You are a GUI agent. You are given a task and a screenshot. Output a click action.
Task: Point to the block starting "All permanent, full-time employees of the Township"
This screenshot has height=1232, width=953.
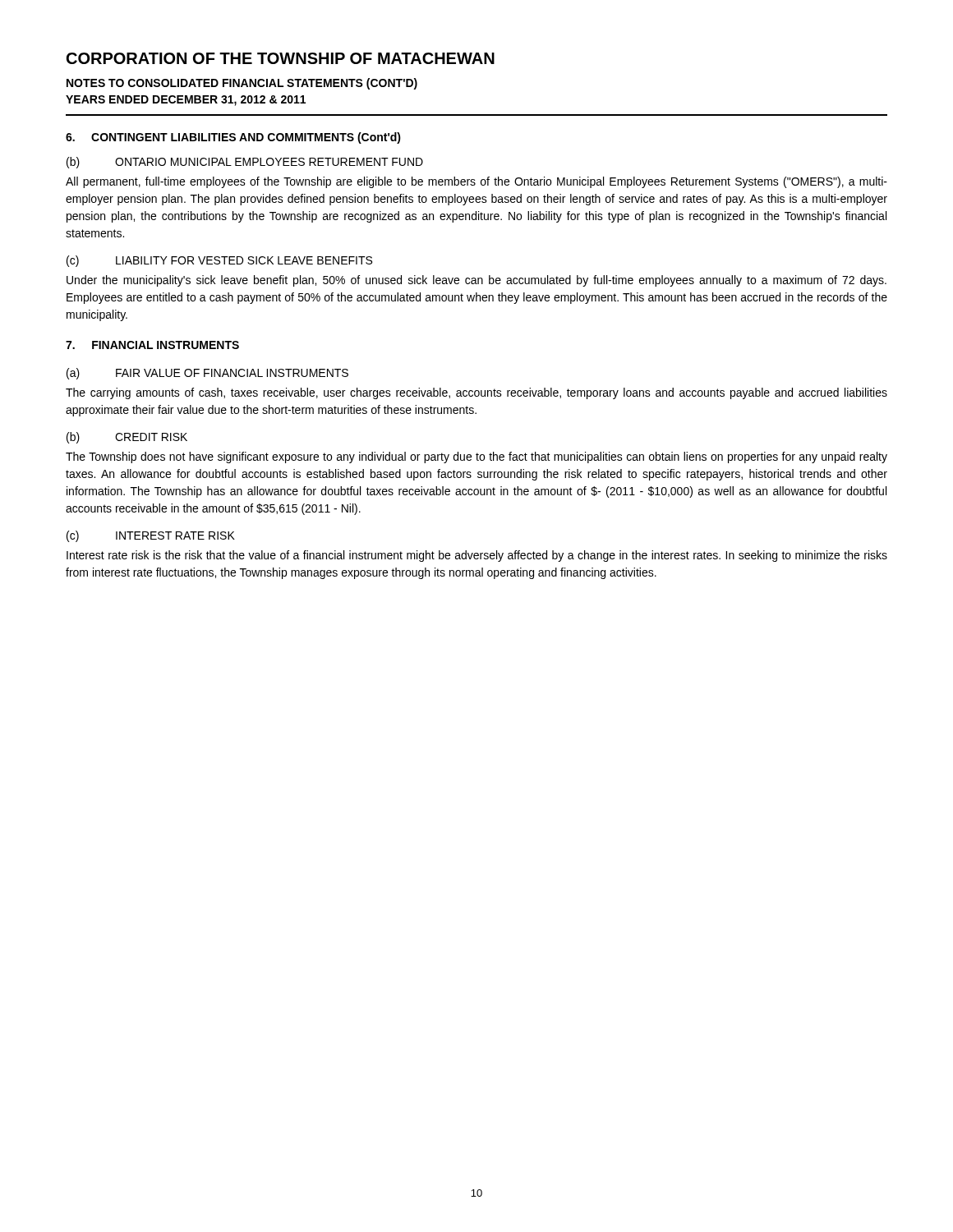click(476, 207)
